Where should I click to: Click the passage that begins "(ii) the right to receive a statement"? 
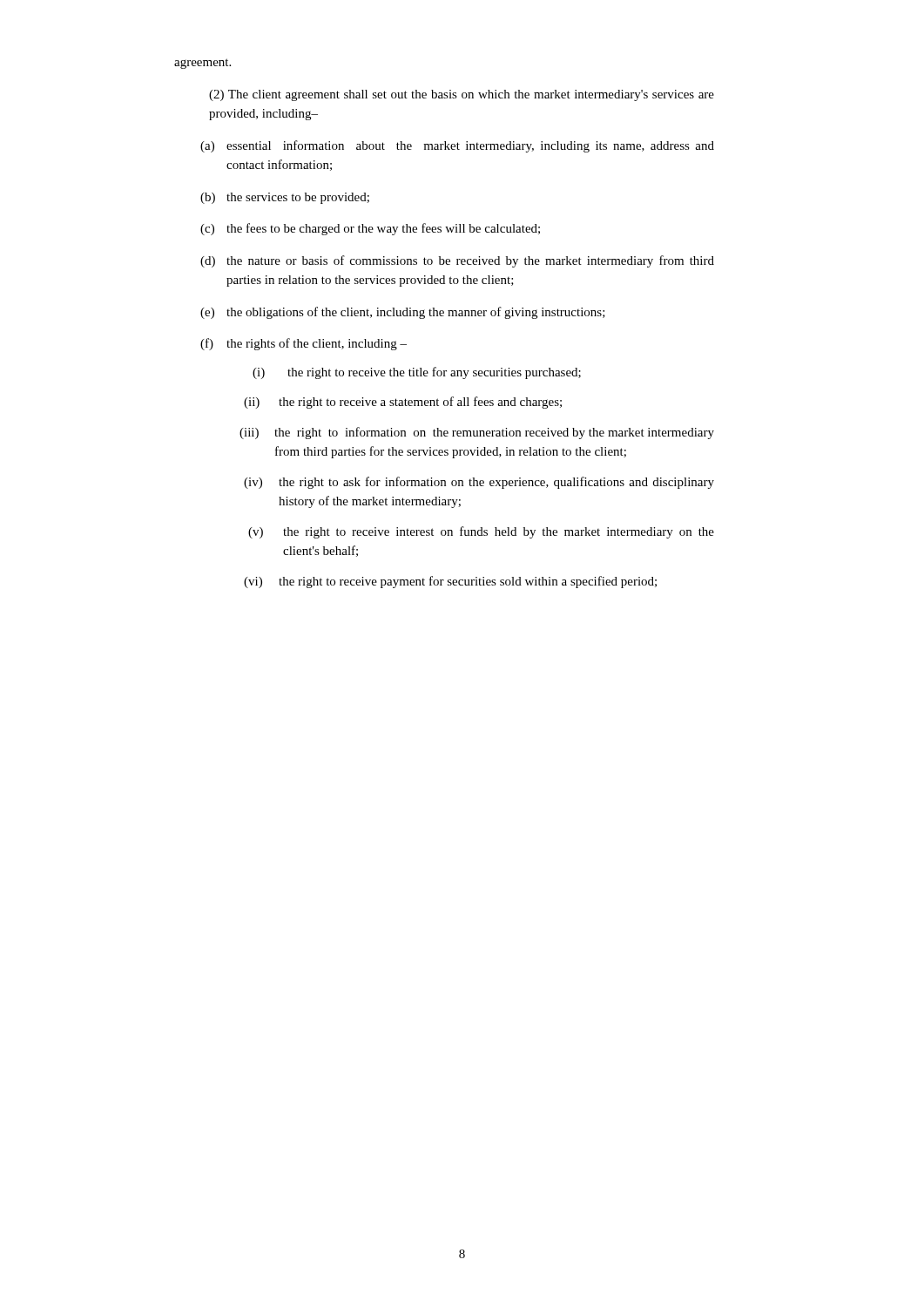click(x=479, y=402)
